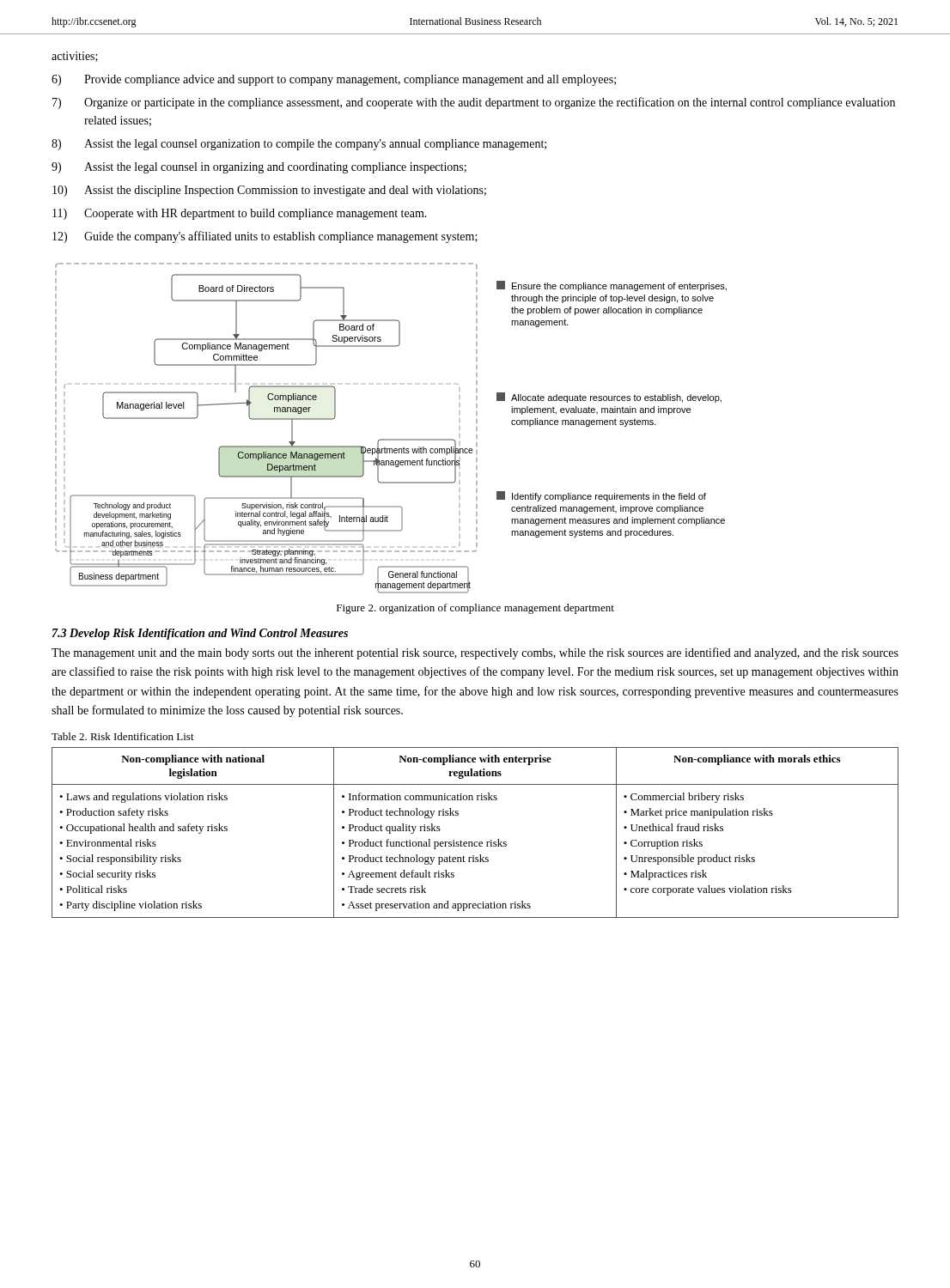Screen dimensions: 1288x950
Task: Find the list item that says "9) Assist the legal"
Action: (475, 167)
